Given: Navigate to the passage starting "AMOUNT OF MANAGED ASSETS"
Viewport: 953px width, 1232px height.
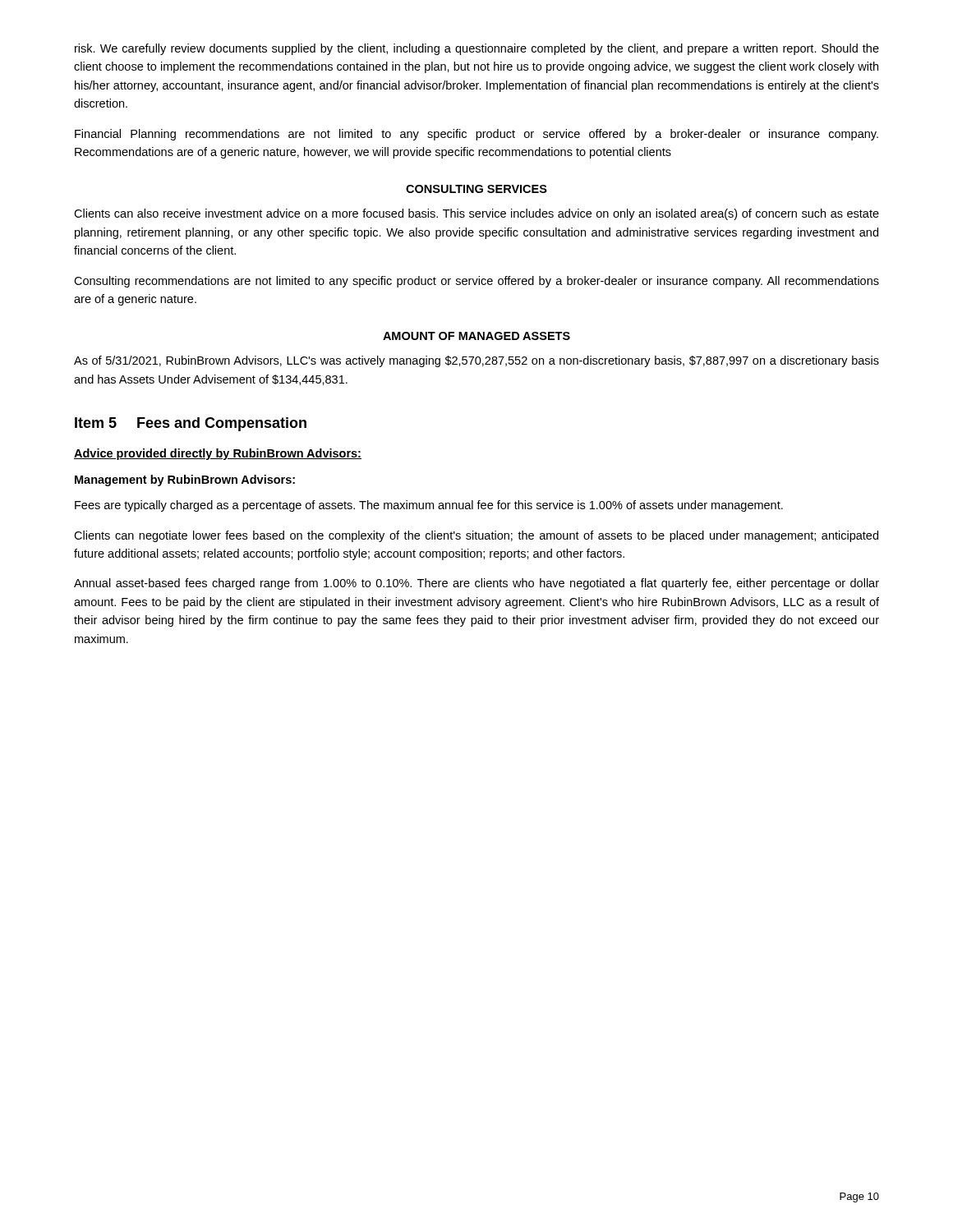Looking at the screenshot, I should [x=476, y=336].
